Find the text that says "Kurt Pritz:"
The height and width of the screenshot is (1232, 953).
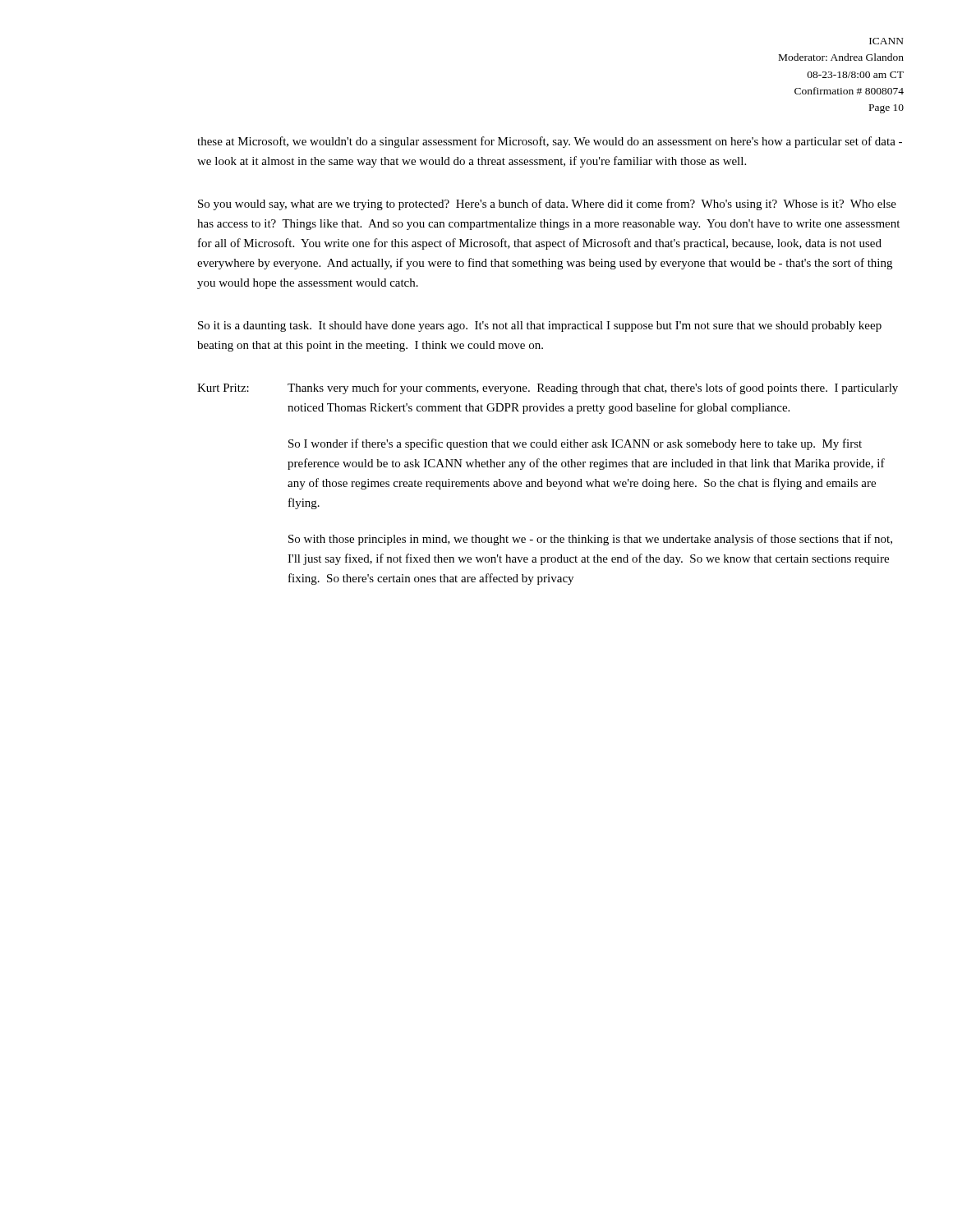click(223, 388)
